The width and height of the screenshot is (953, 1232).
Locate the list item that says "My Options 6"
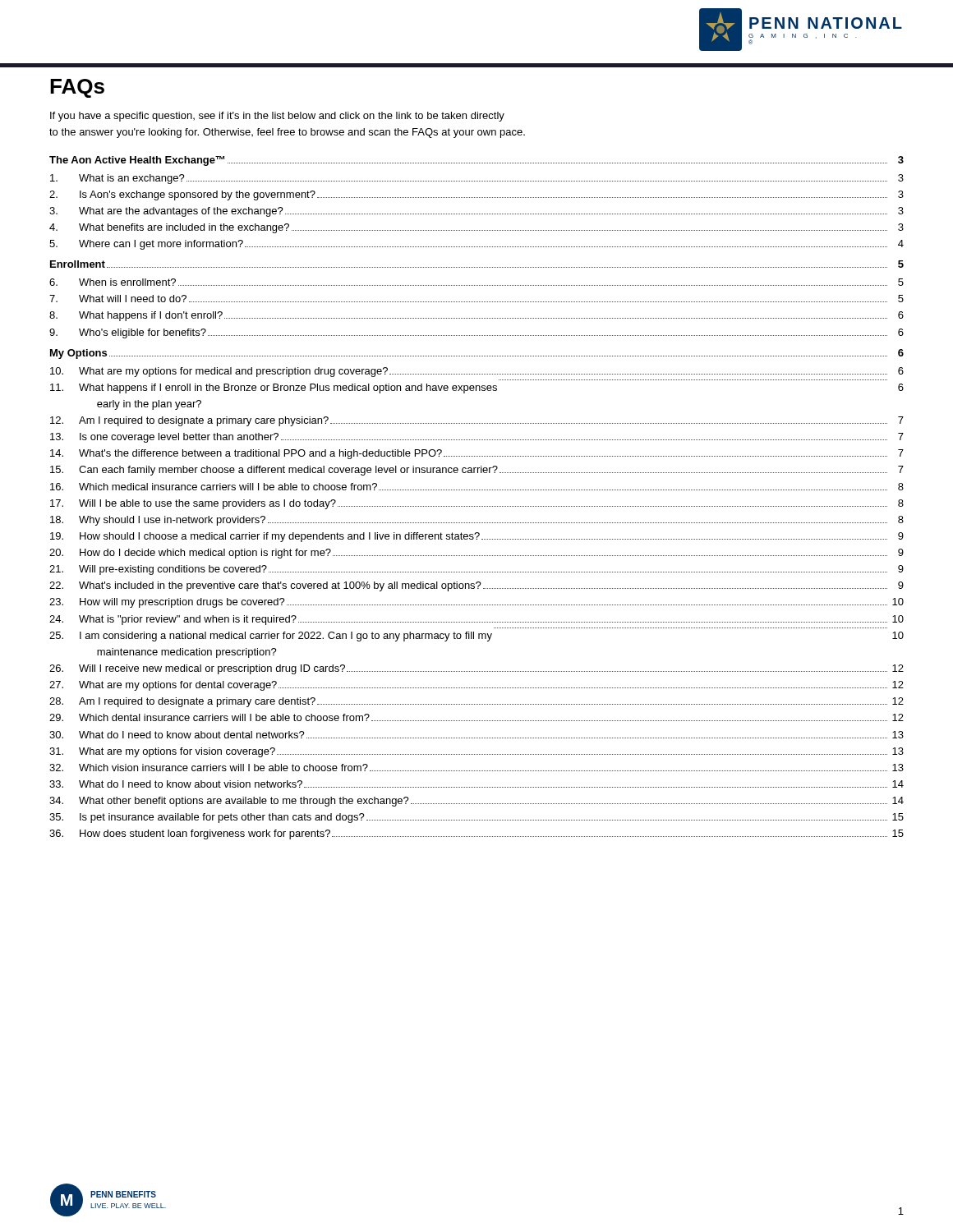476,353
